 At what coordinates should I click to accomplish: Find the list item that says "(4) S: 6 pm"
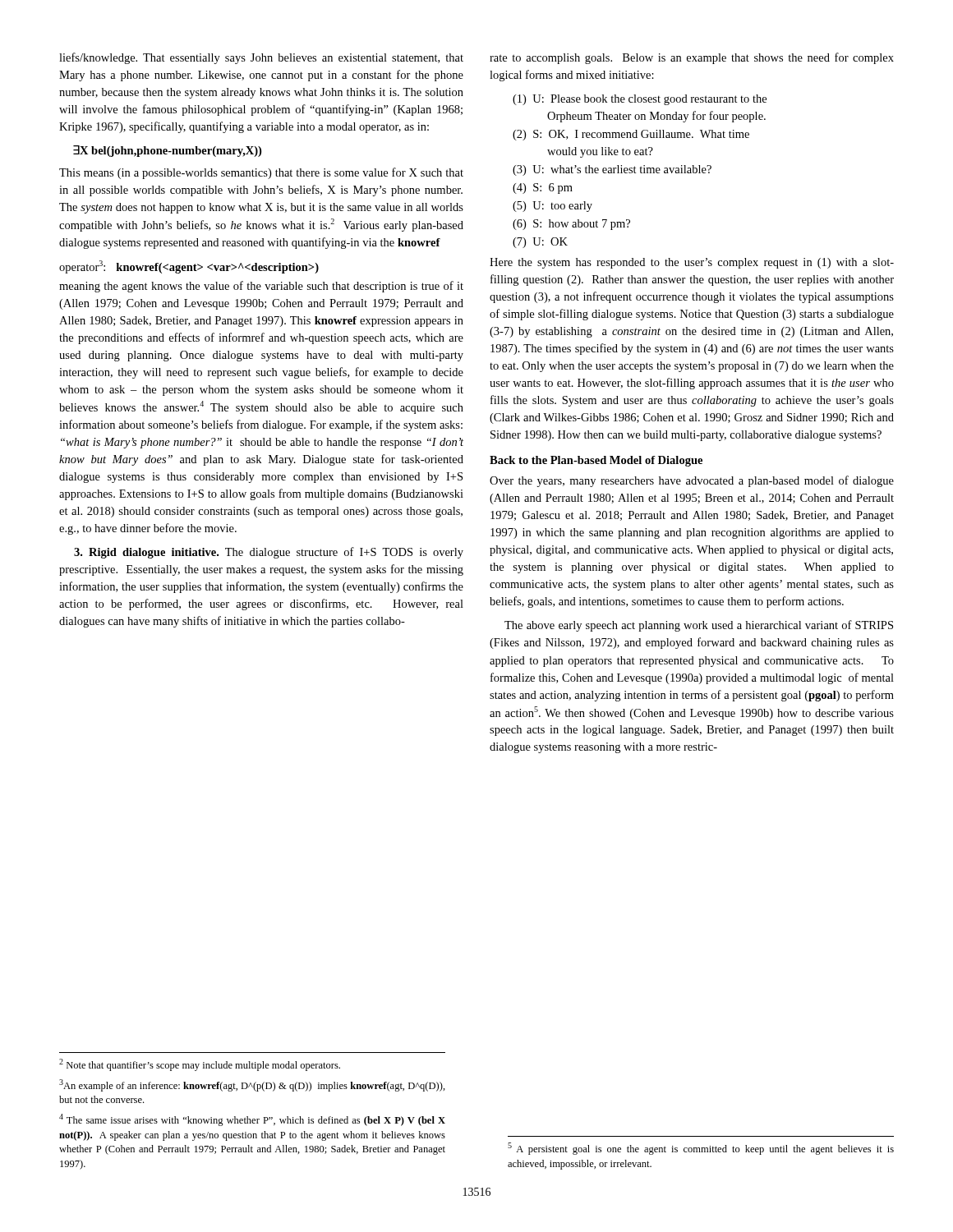click(543, 187)
